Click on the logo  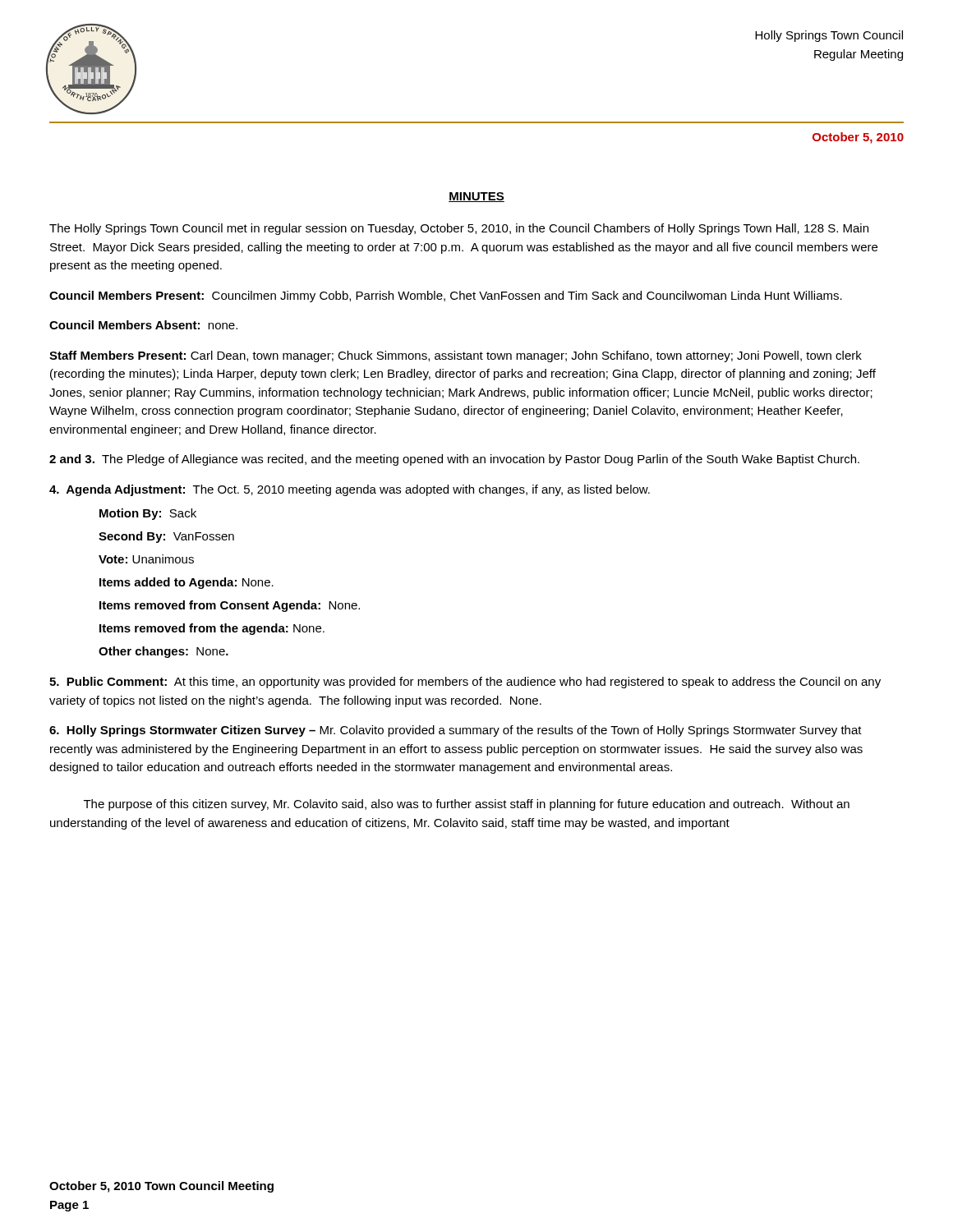(x=91, y=70)
